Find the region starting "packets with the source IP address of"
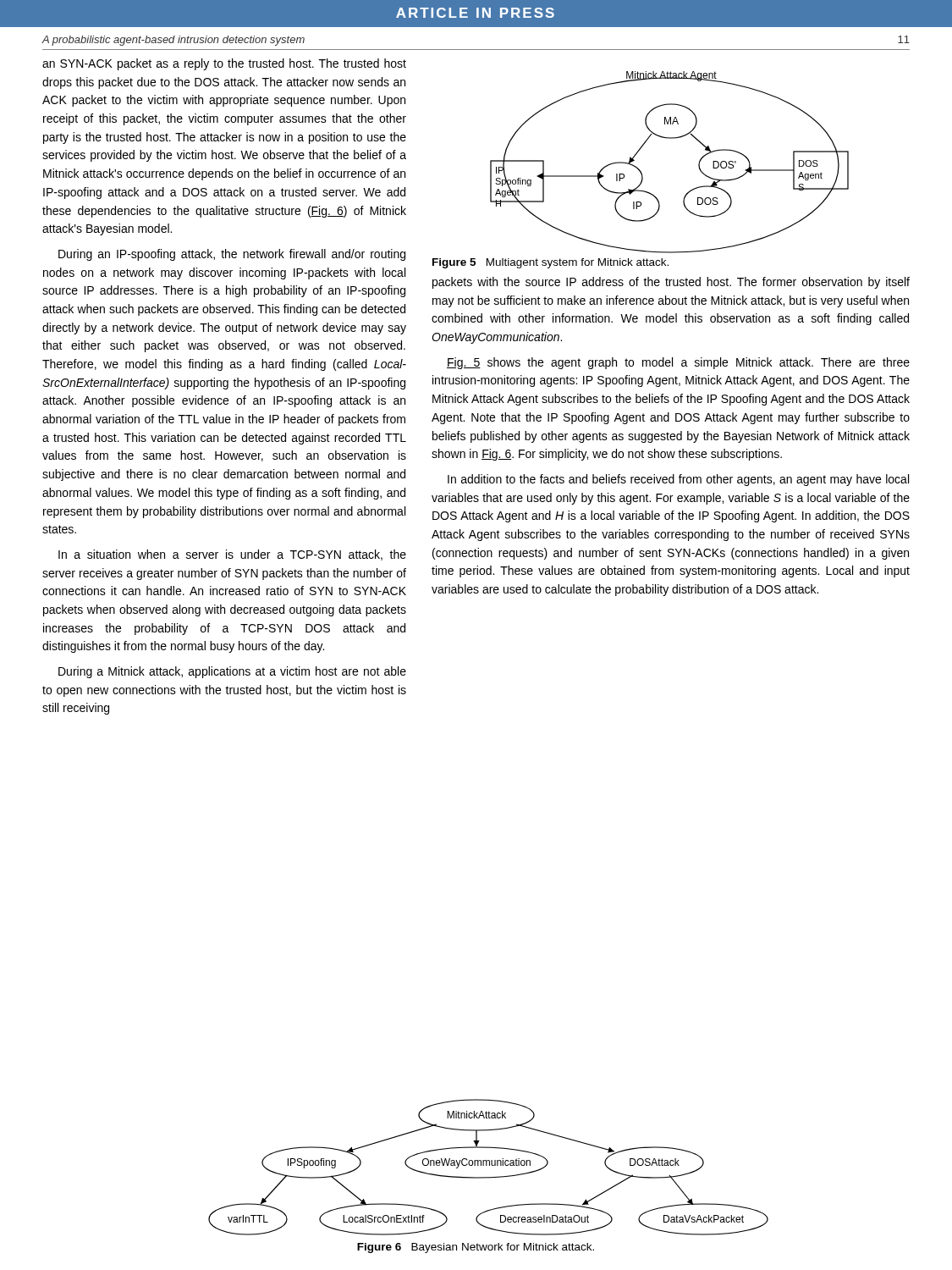Image resolution: width=952 pixels, height=1270 pixels. (671, 436)
